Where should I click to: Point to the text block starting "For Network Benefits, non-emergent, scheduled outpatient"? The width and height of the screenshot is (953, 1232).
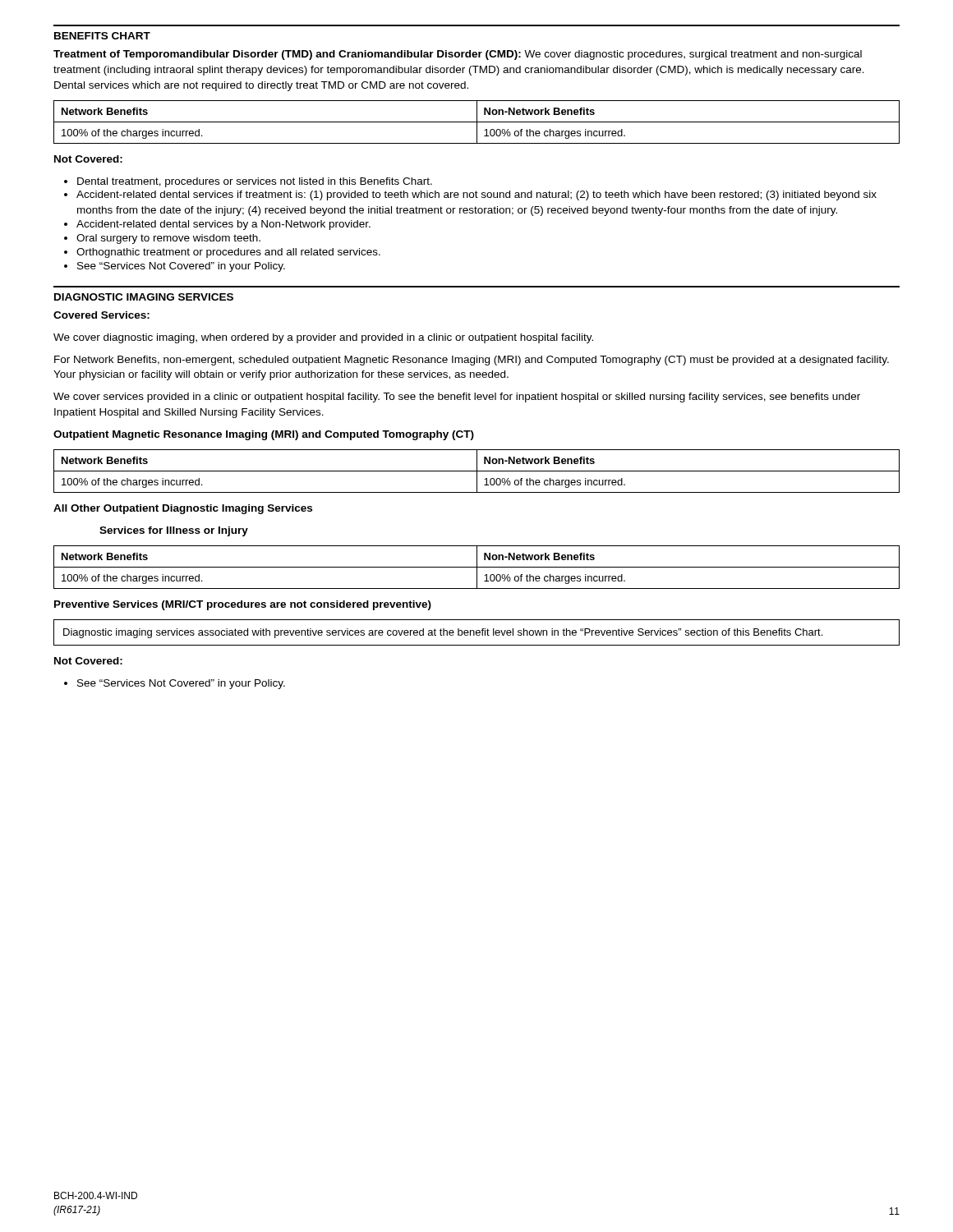coord(476,368)
